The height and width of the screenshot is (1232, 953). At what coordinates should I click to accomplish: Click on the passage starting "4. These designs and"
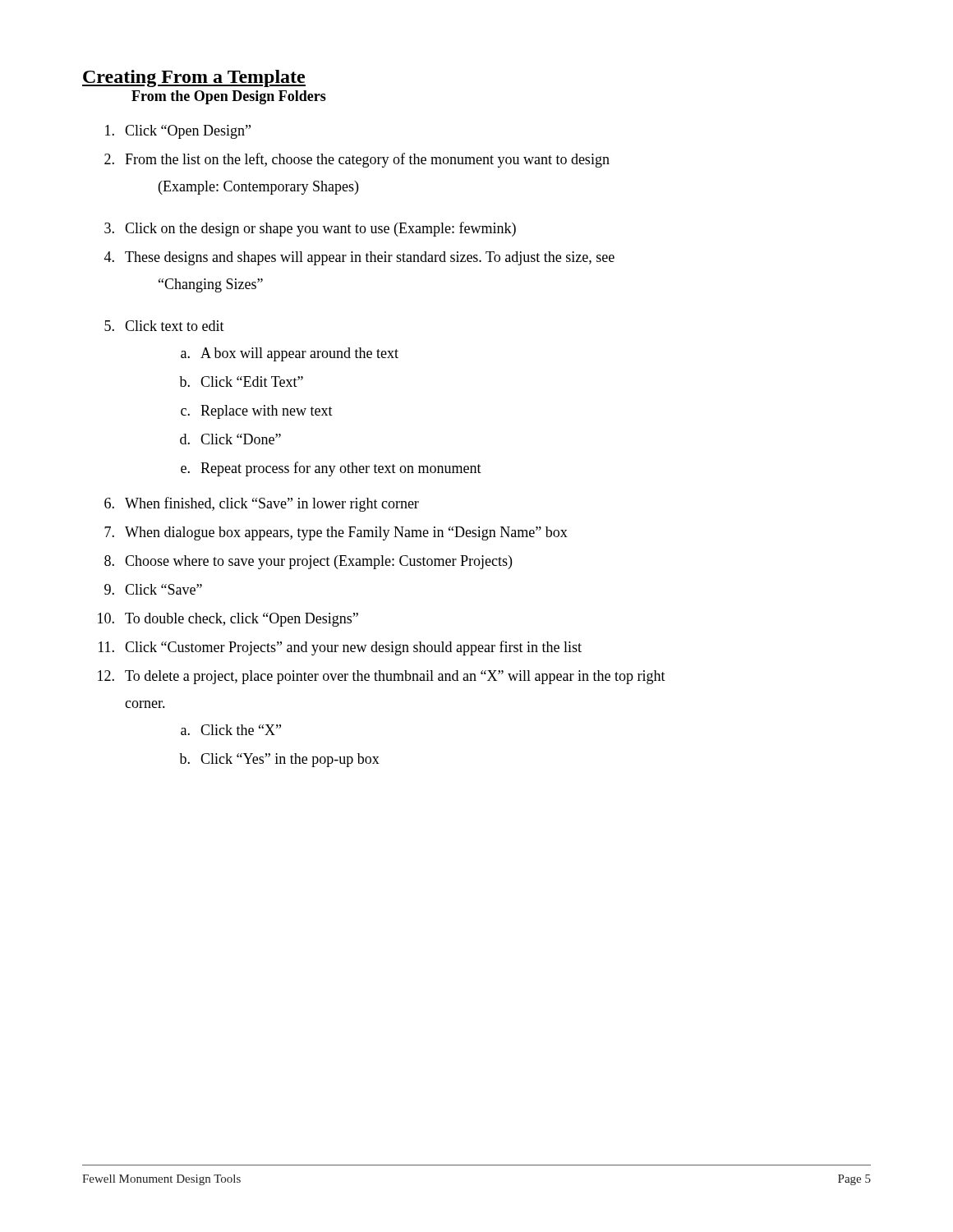click(x=359, y=258)
